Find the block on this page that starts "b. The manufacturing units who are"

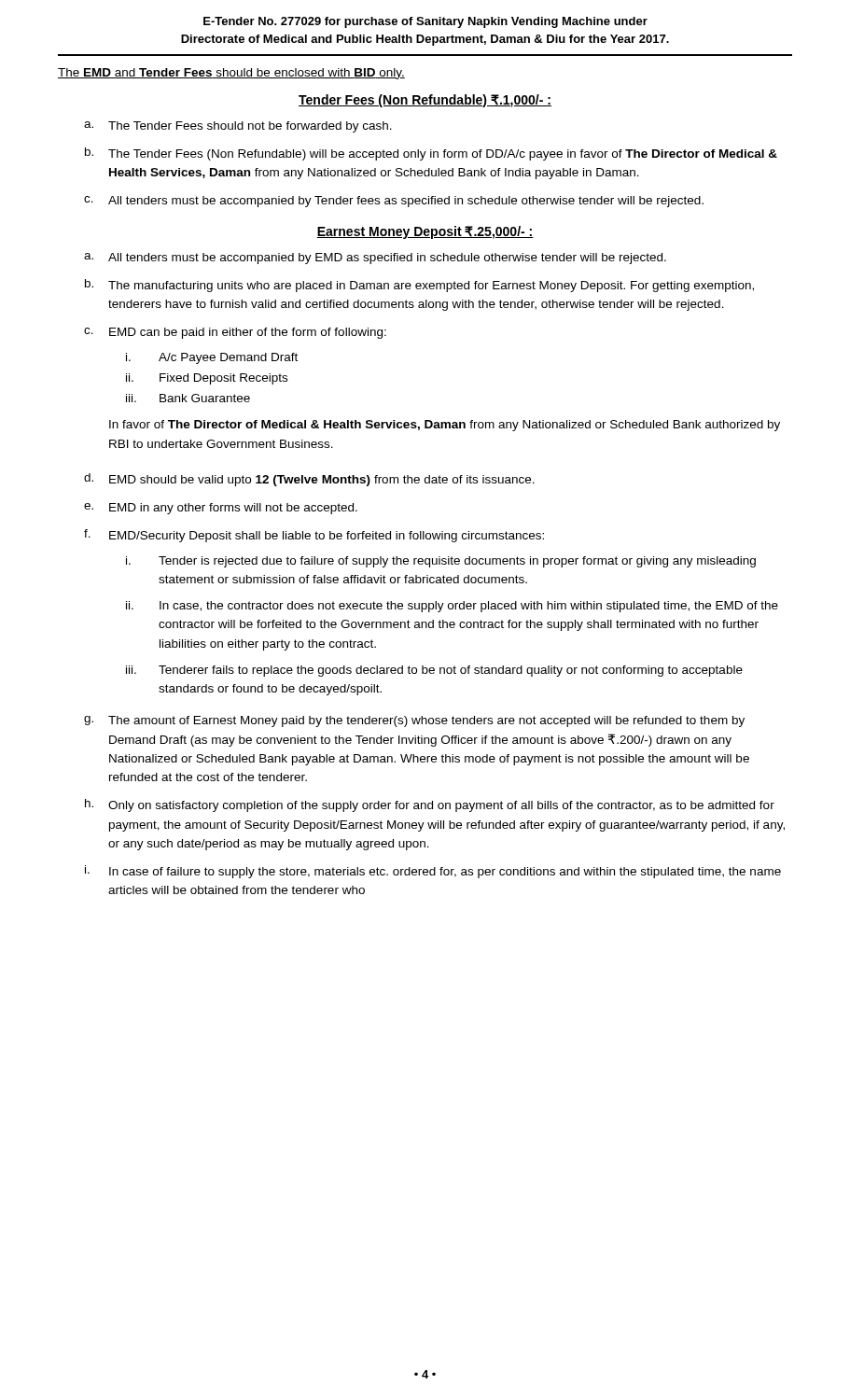point(438,295)
